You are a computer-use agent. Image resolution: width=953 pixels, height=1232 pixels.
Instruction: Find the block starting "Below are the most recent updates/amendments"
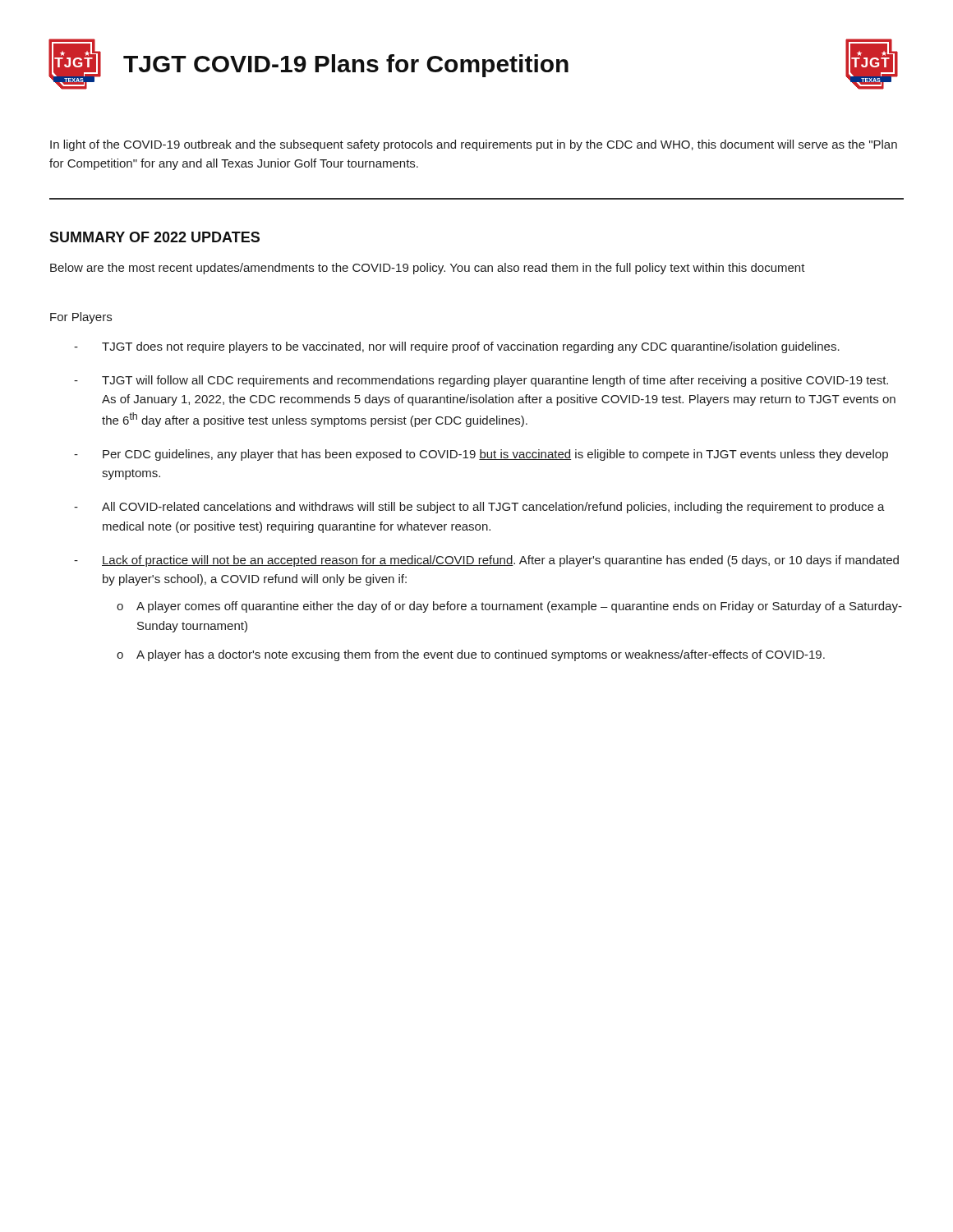tap(427, 267)
